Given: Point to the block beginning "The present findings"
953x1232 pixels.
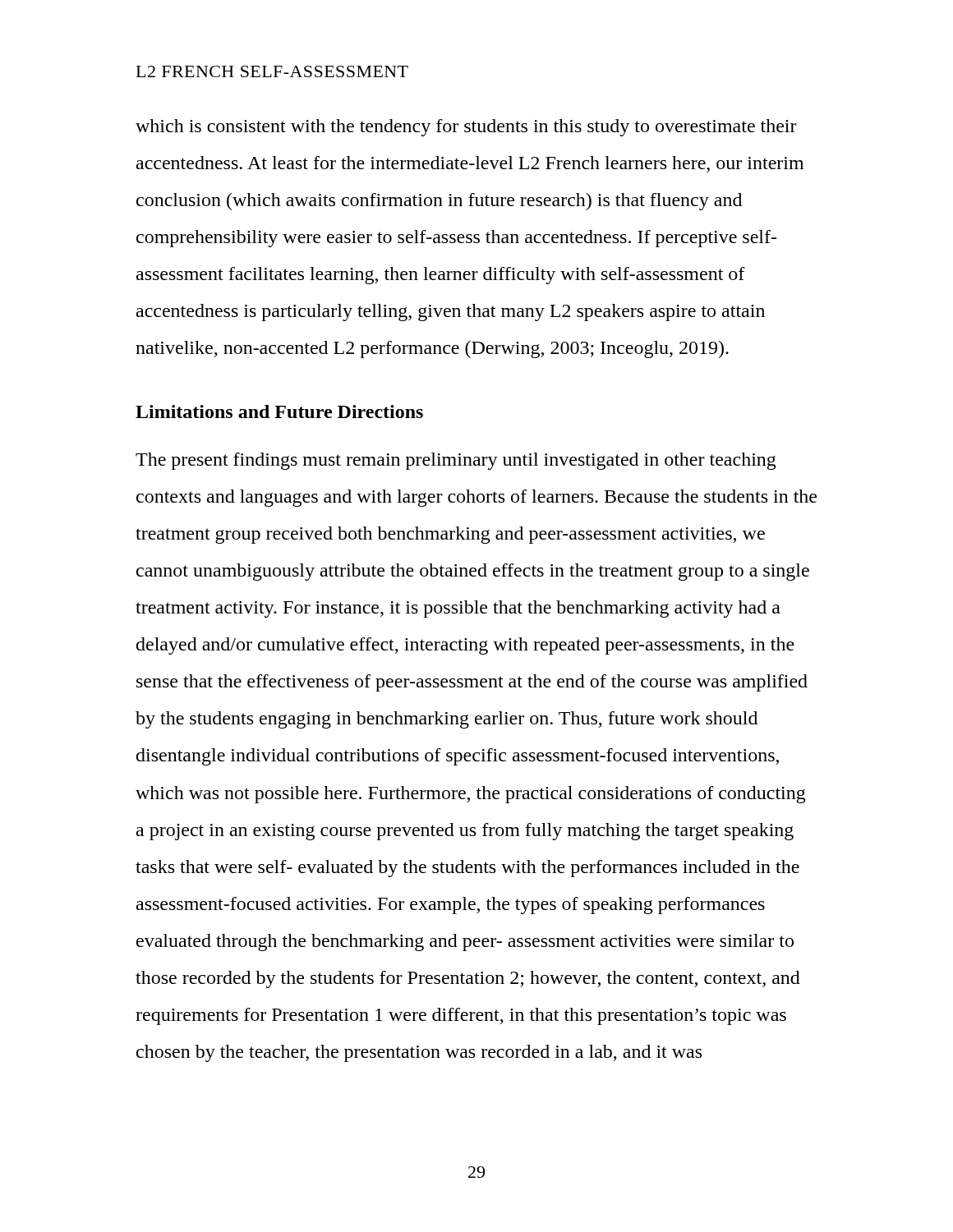Looking at the screenshot, I should 476,755.
